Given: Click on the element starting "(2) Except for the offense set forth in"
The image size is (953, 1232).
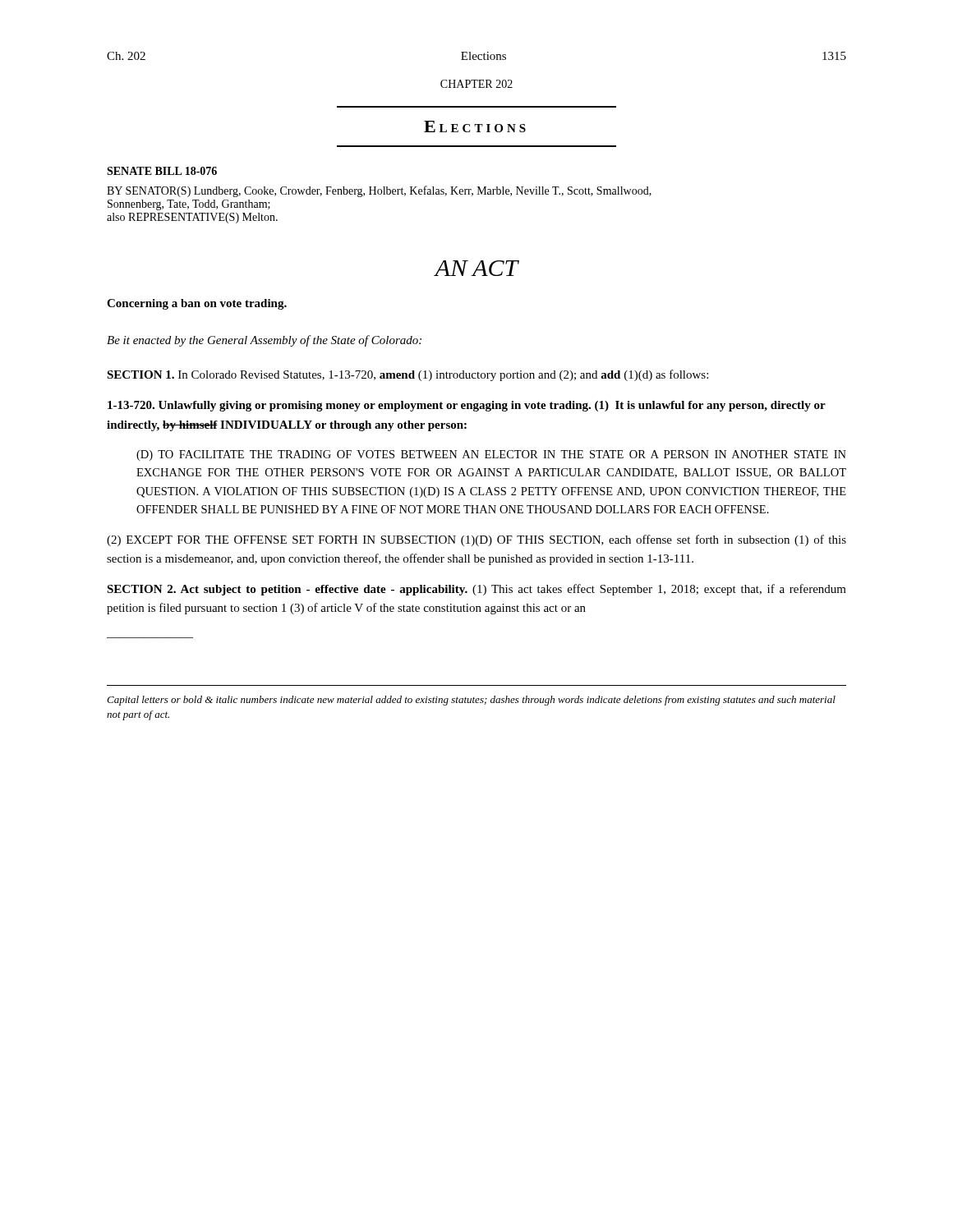Looking at the screenshot, I should [476, 549].
